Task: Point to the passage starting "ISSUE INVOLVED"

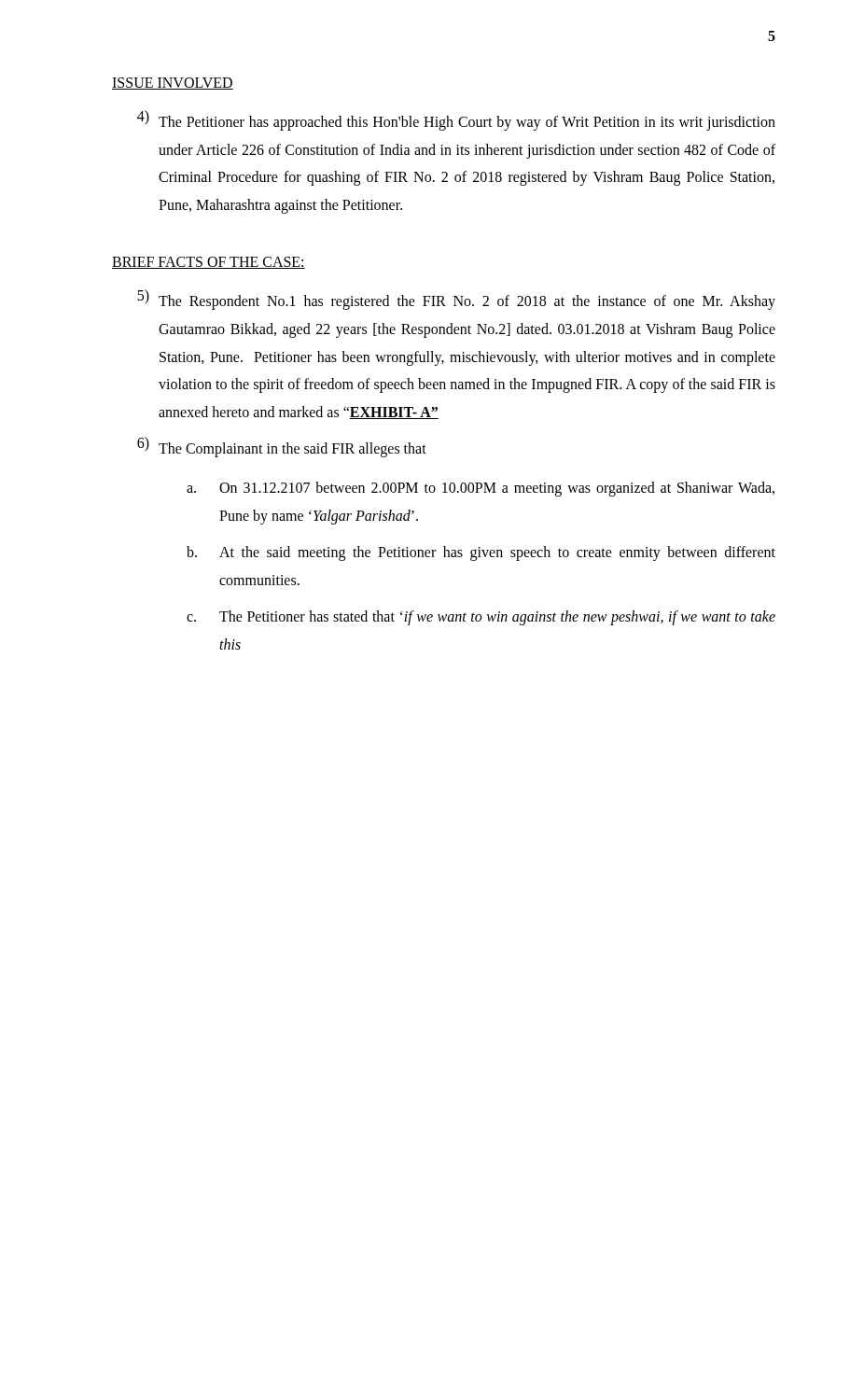Action: tap(172, 83)
